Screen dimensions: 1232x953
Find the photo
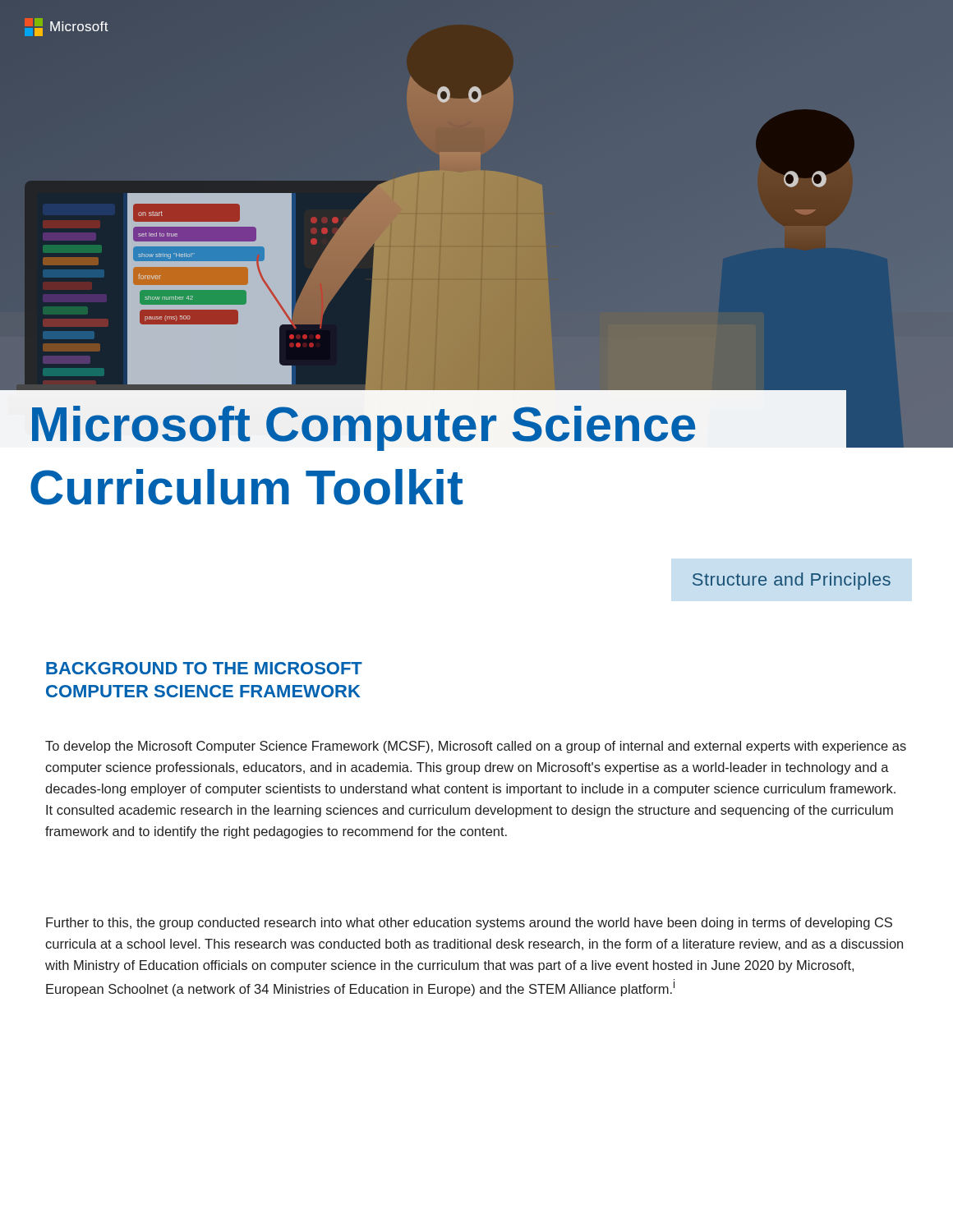[x=476, y=224]
